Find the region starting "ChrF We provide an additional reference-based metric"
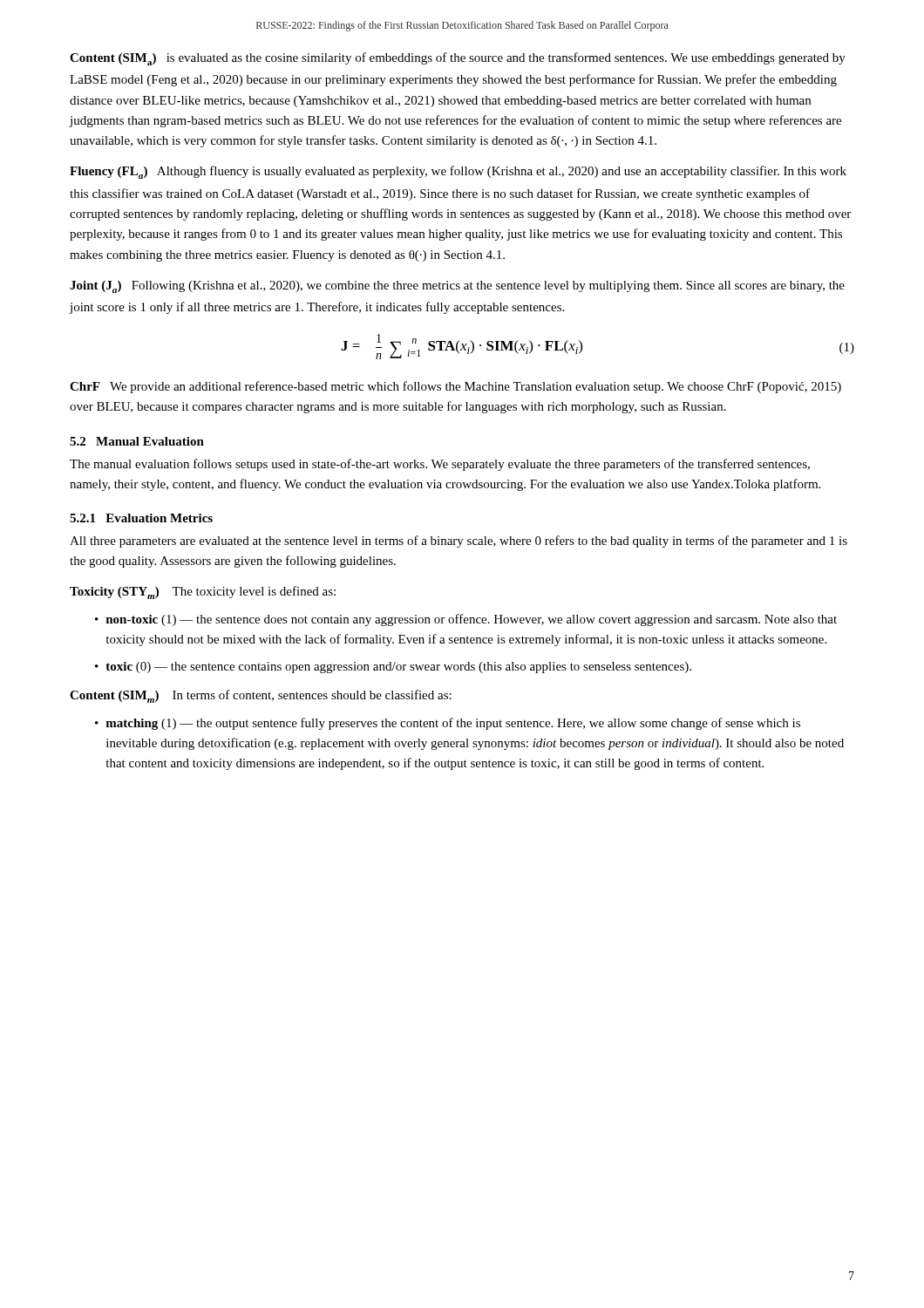Viewport: 924px width, 1308px height. (x=456, y=396)
